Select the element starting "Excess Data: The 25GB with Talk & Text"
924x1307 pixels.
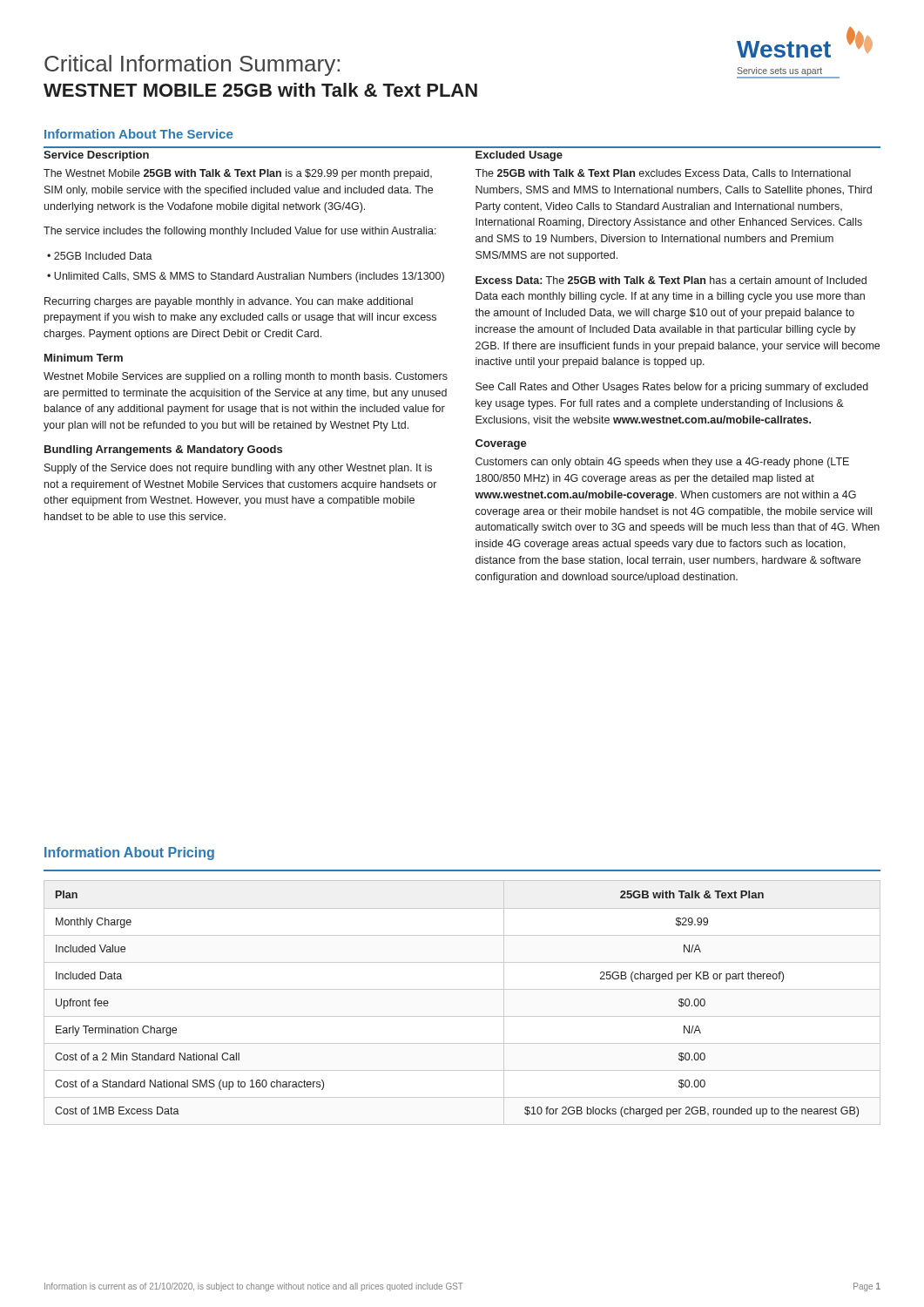point(678,321)
